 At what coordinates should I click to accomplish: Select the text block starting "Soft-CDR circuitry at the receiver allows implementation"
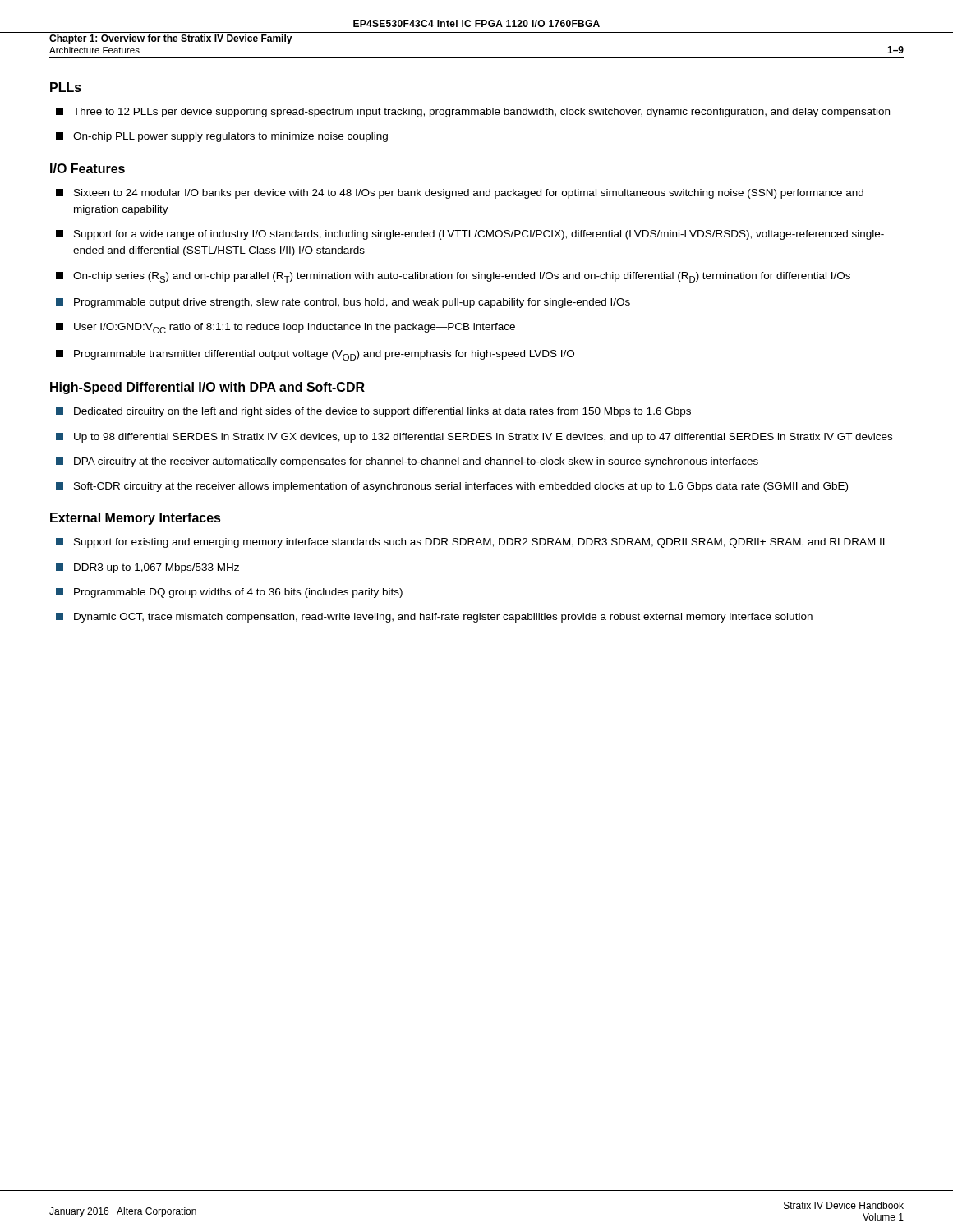click(452, 486)
